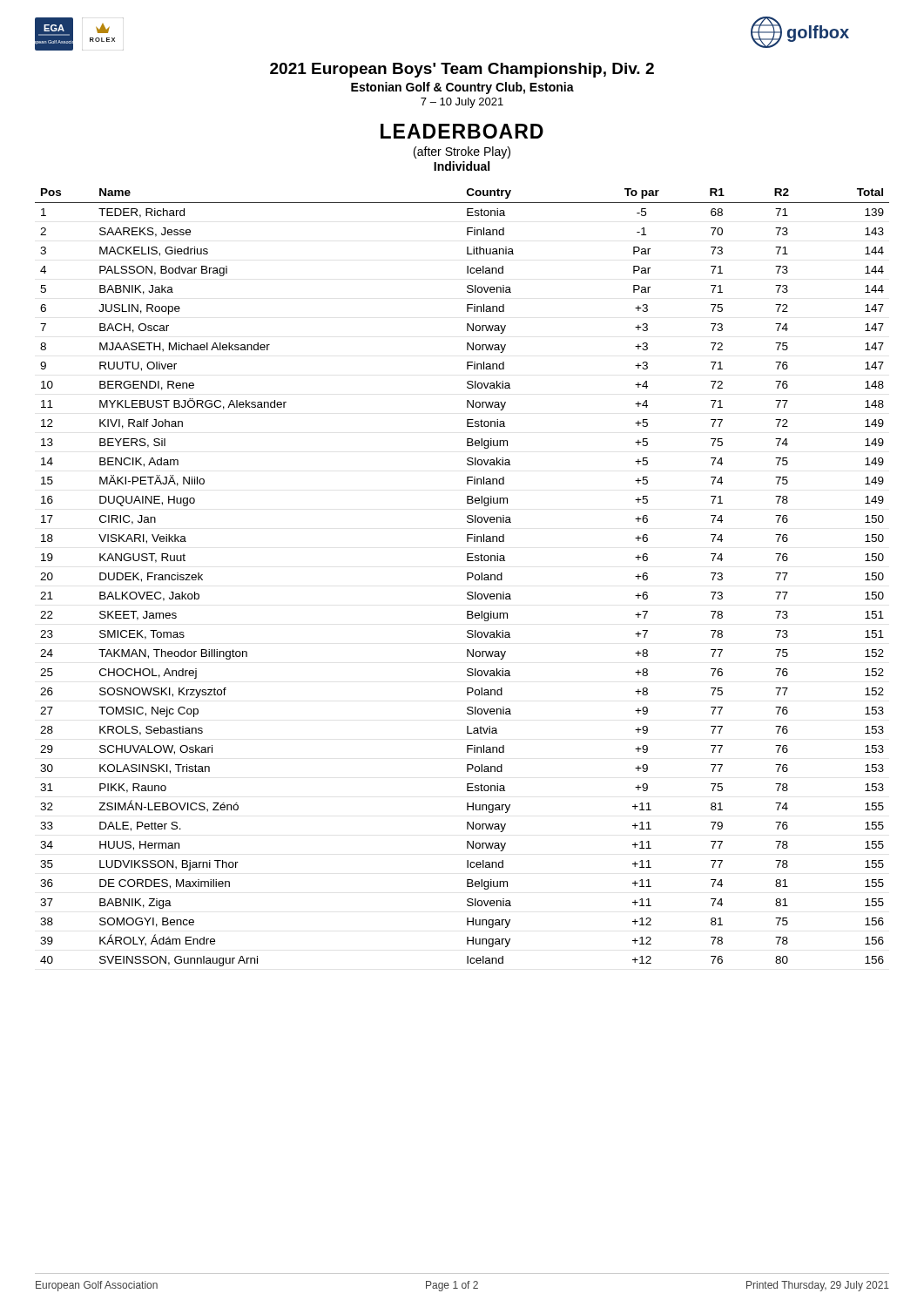The width and height of the screenshot is (924, 1307).
Task: Select the table that reads "VISKARI, Veikka"
Action: (x=462, y=576)
